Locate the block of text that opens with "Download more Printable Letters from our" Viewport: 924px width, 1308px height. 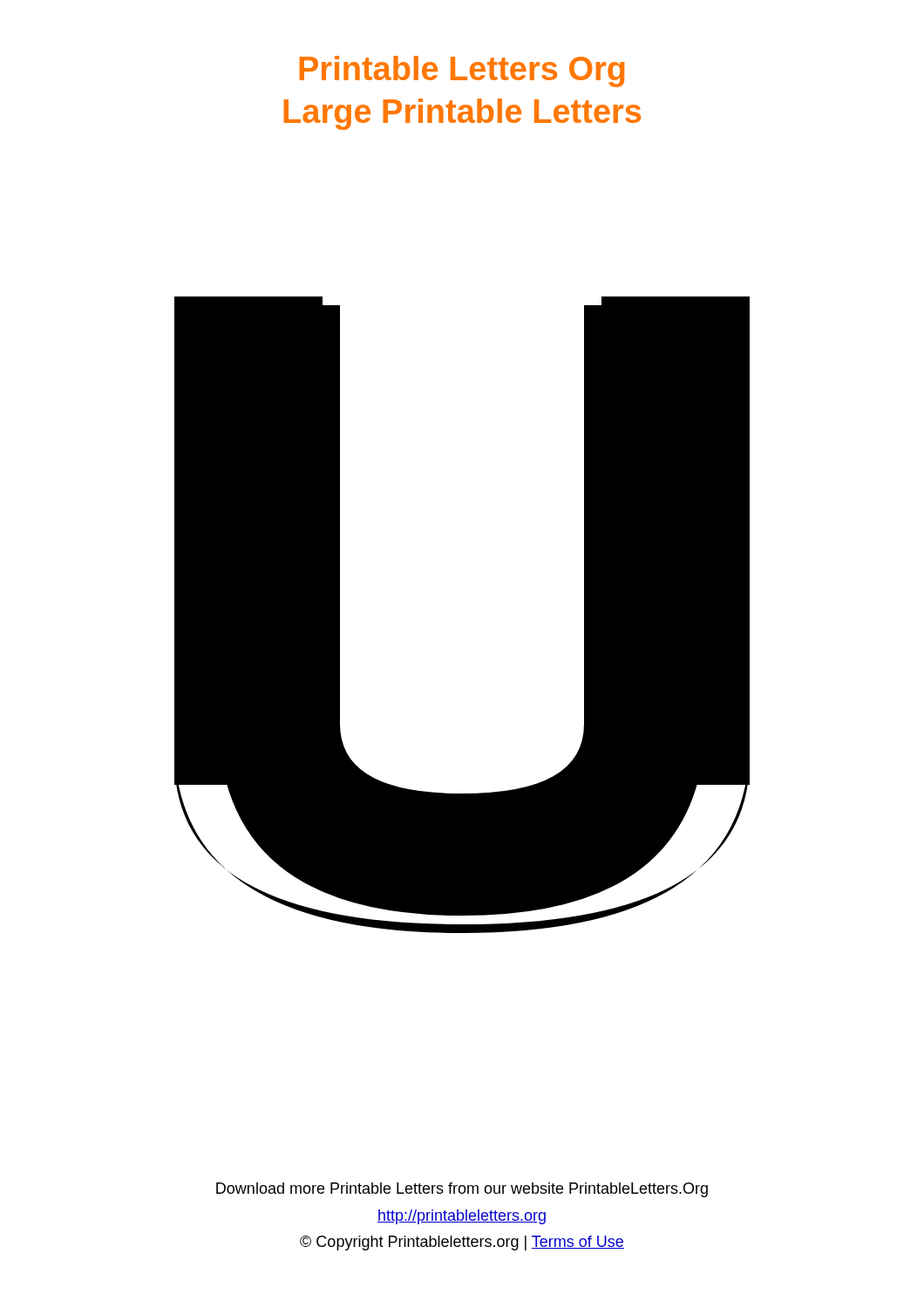click(462, 1215)
